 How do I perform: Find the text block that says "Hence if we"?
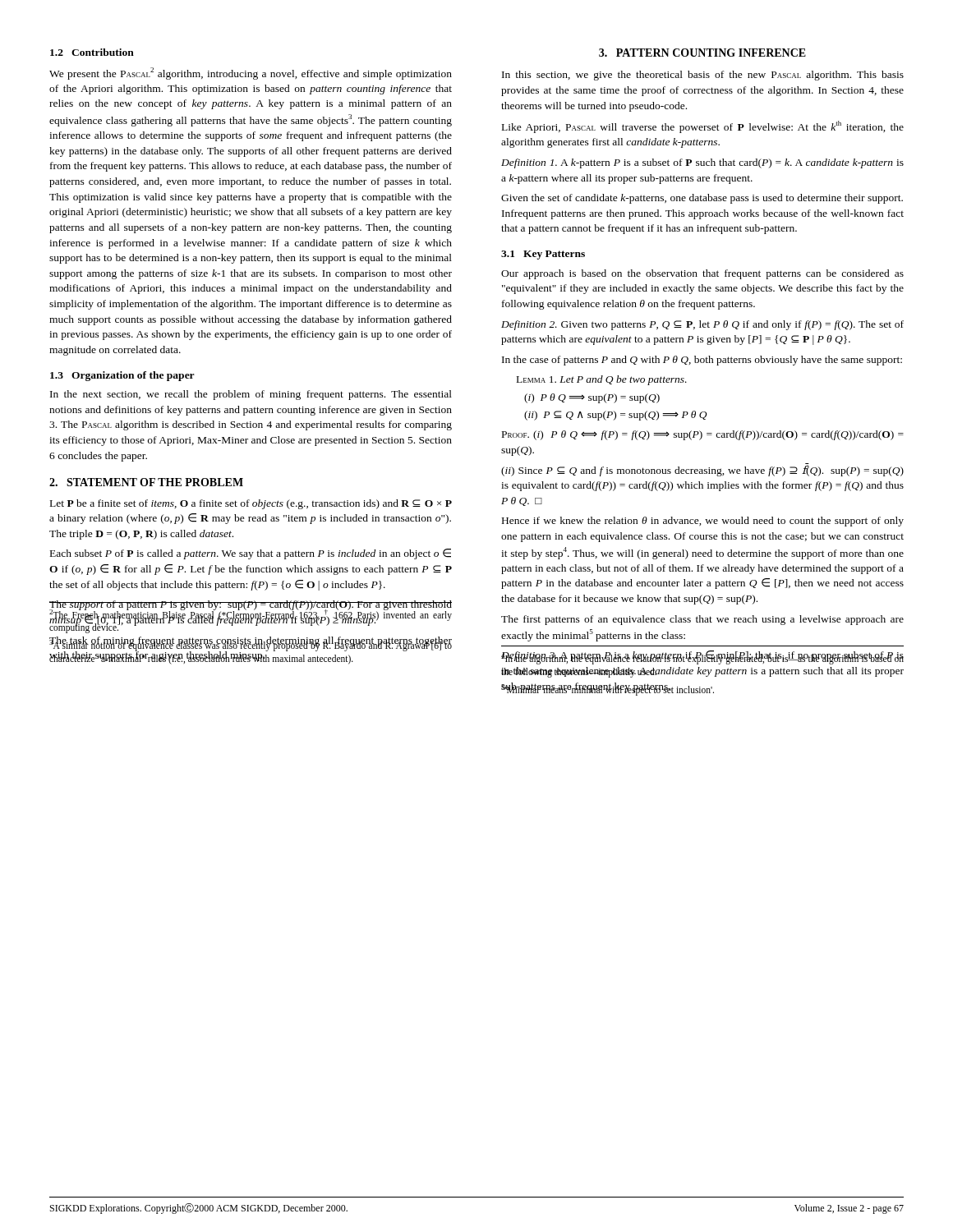[x=702, y=560]
